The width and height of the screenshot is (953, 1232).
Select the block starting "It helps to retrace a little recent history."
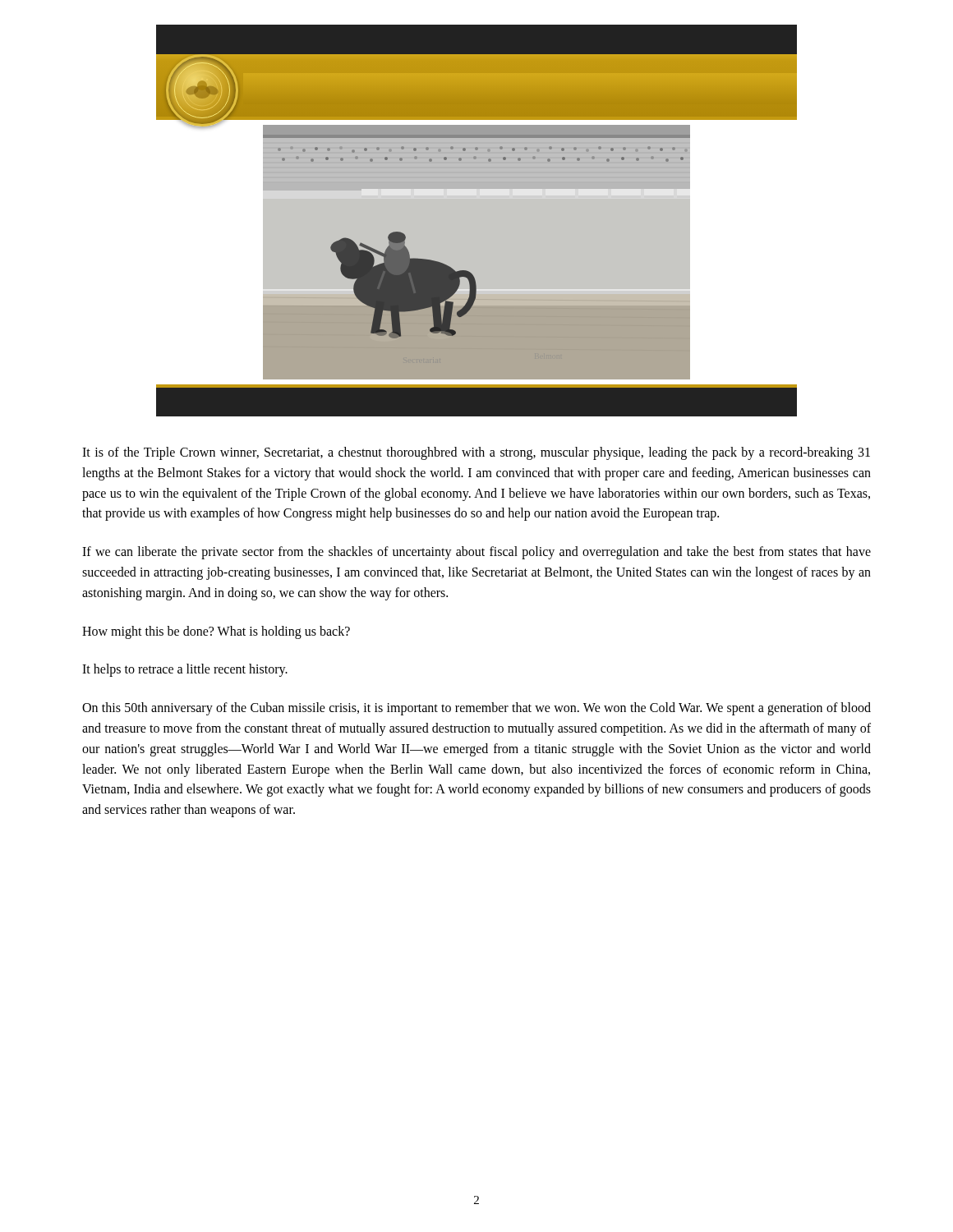(x=185, y=669)
